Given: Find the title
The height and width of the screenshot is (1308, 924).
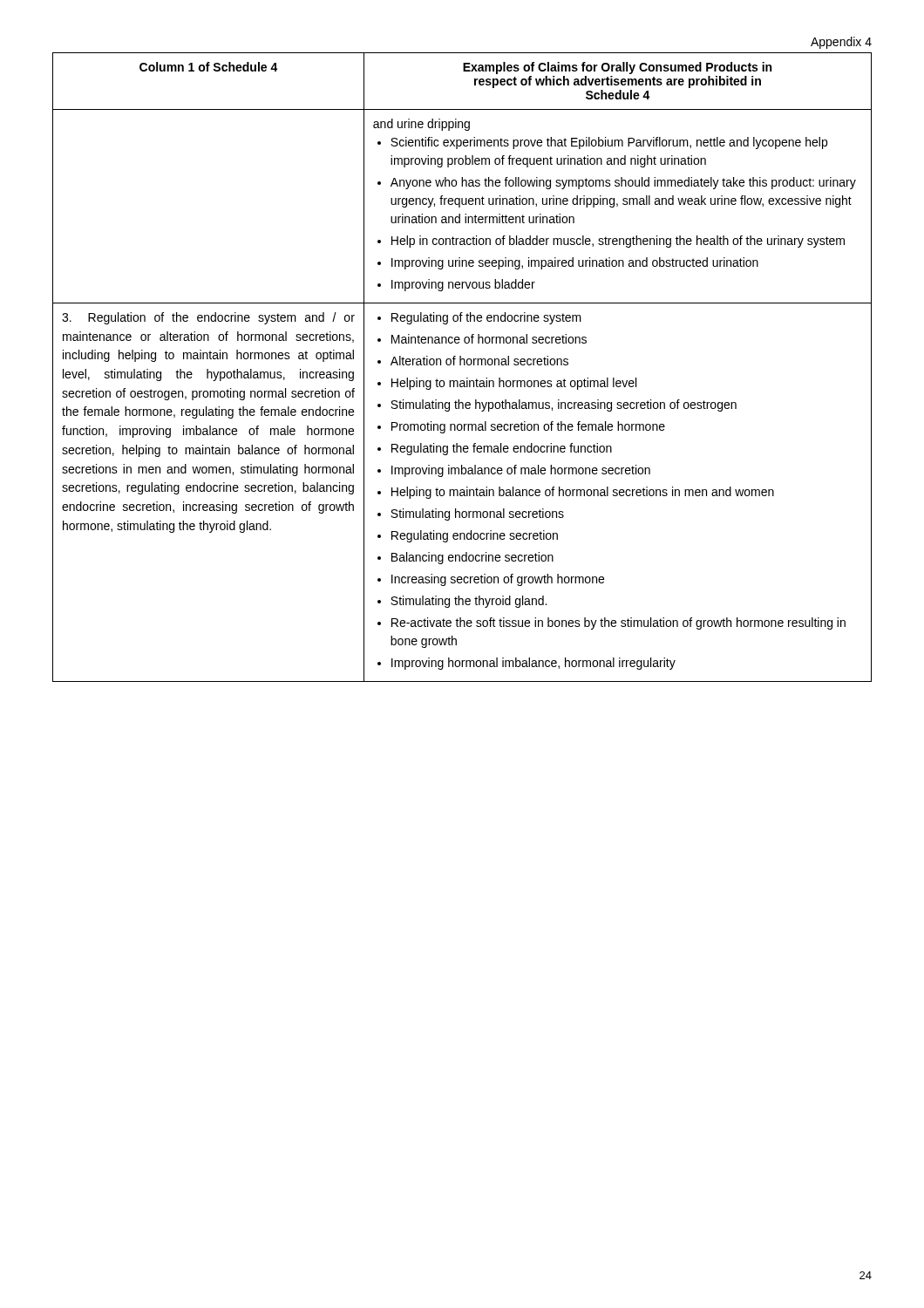Looking at the screenshot, I should (x=841, y=42).
